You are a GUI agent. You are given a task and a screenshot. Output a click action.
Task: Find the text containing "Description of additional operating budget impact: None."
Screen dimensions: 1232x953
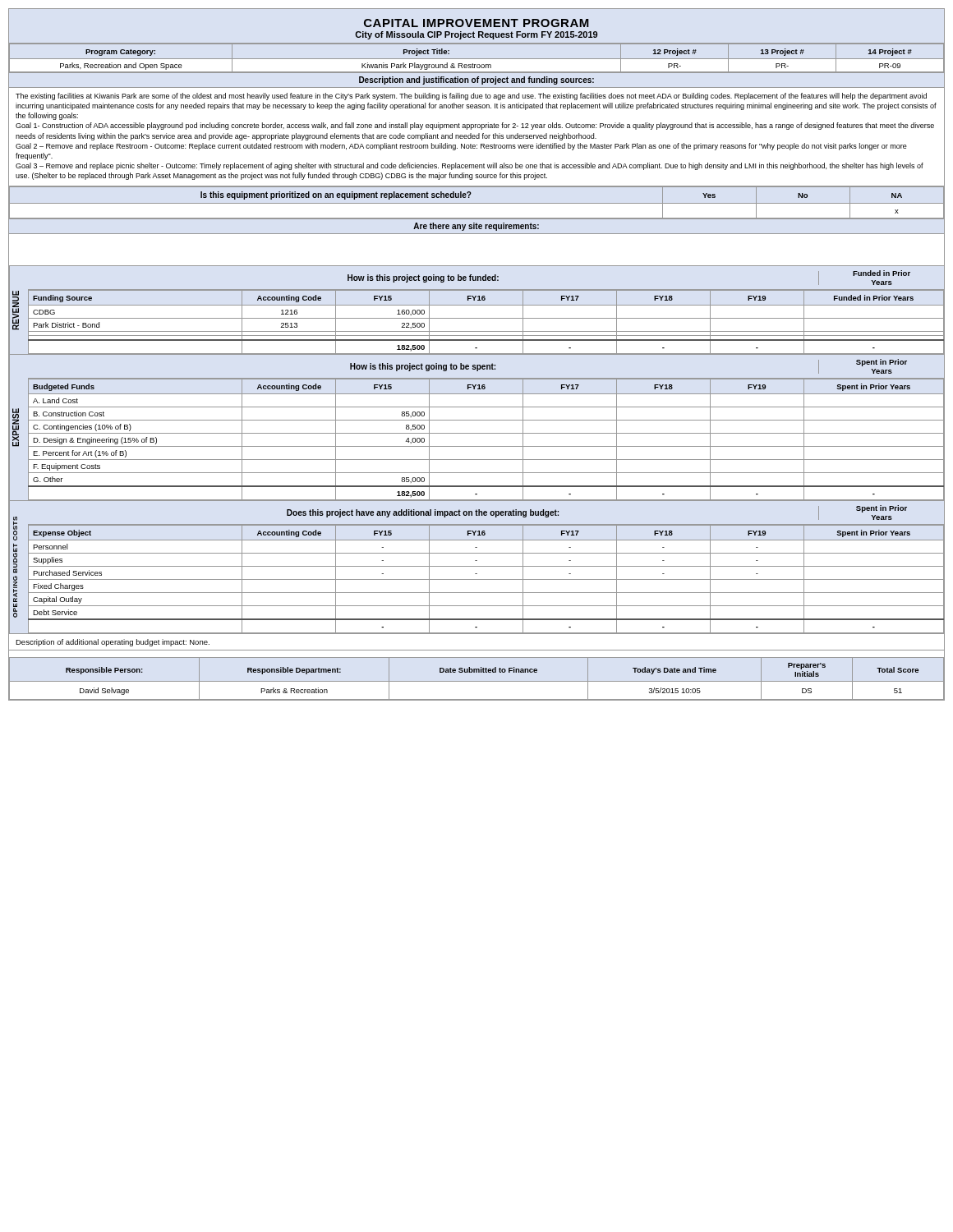pyautogui.click(x=113, y=642)
